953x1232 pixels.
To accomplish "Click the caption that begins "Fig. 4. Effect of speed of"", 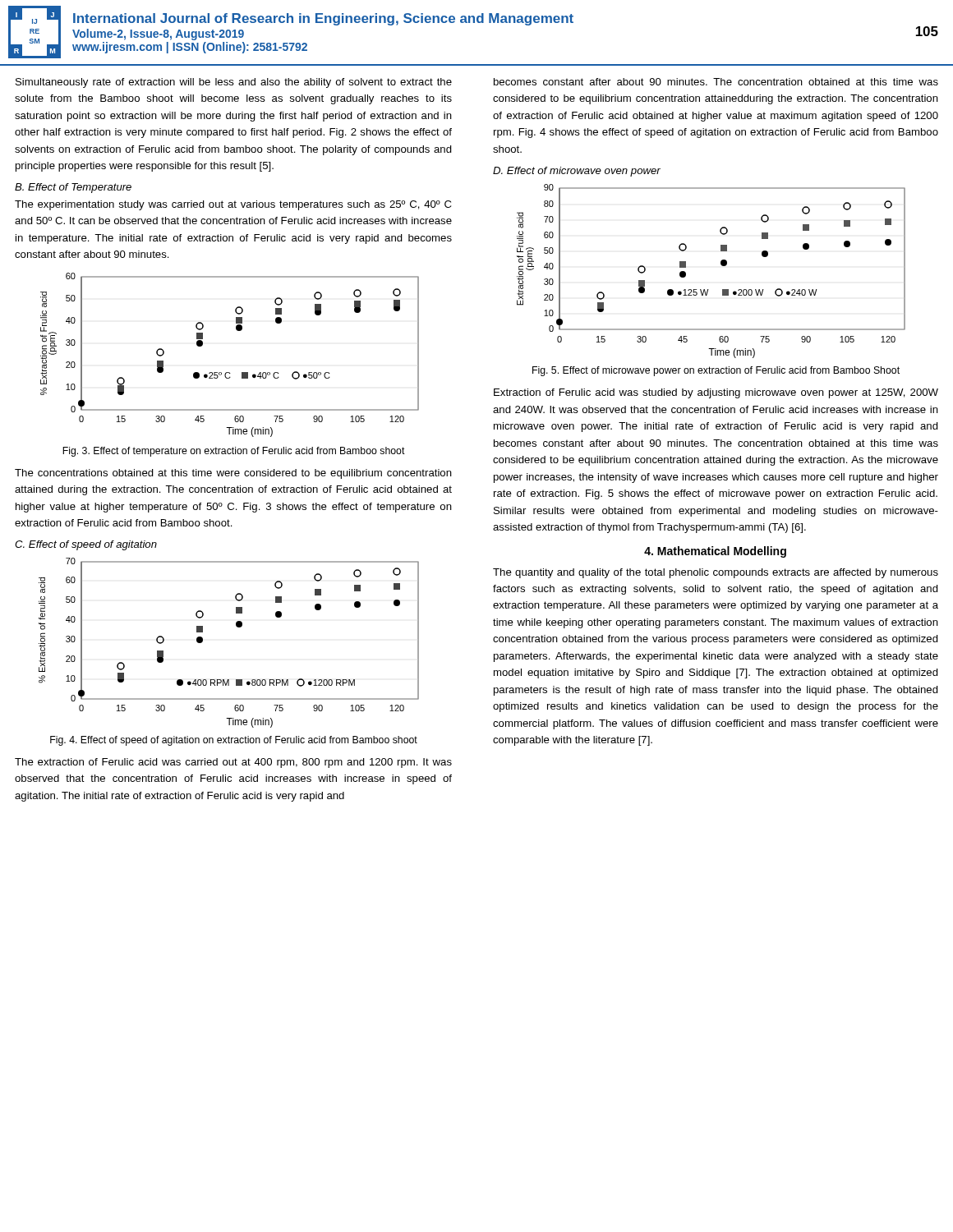I will [x=233, y=740].
